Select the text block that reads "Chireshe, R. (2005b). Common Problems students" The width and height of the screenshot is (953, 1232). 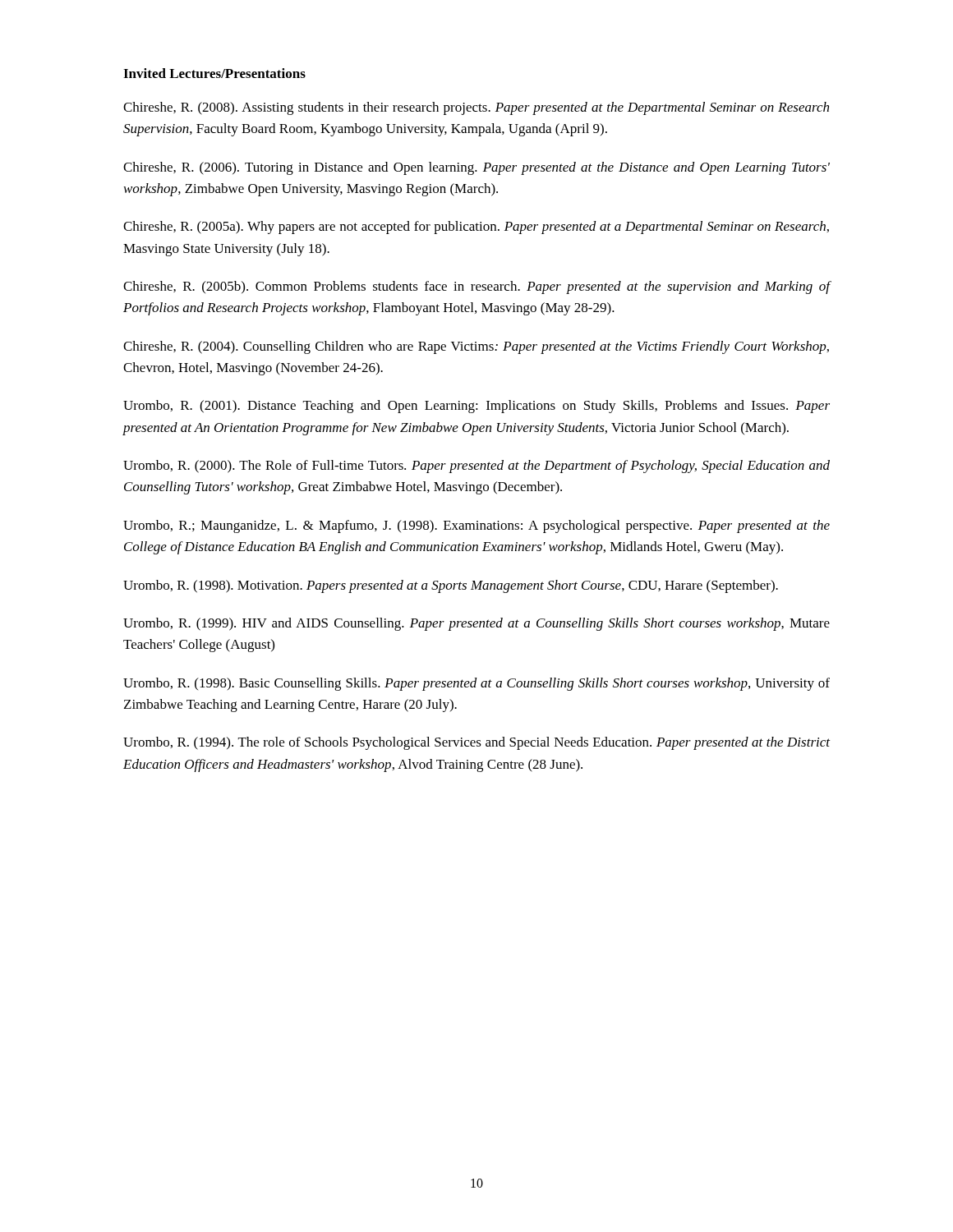[476, 297]
